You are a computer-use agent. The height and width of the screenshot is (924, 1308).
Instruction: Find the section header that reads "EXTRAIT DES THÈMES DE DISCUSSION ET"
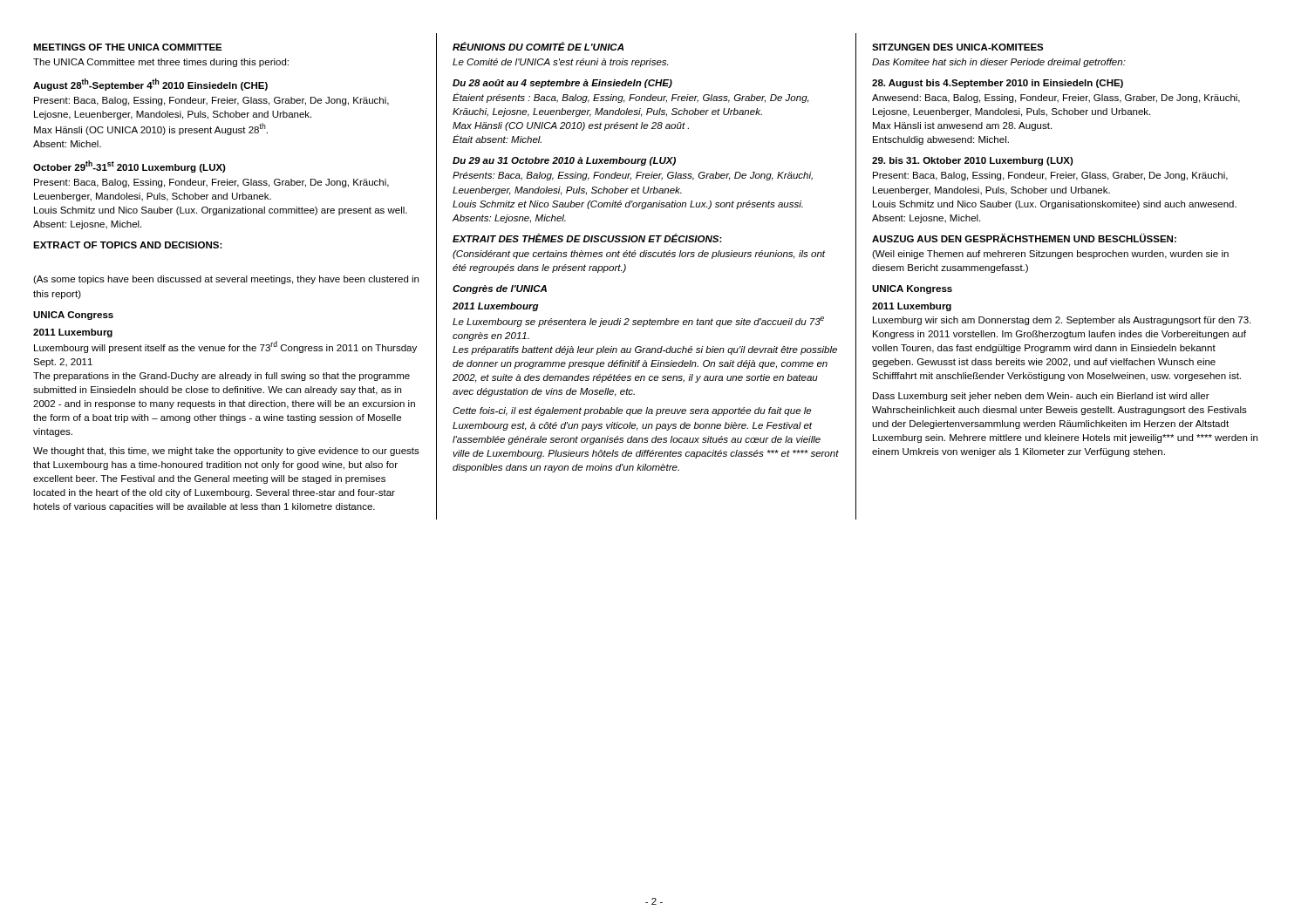point(587,239)
